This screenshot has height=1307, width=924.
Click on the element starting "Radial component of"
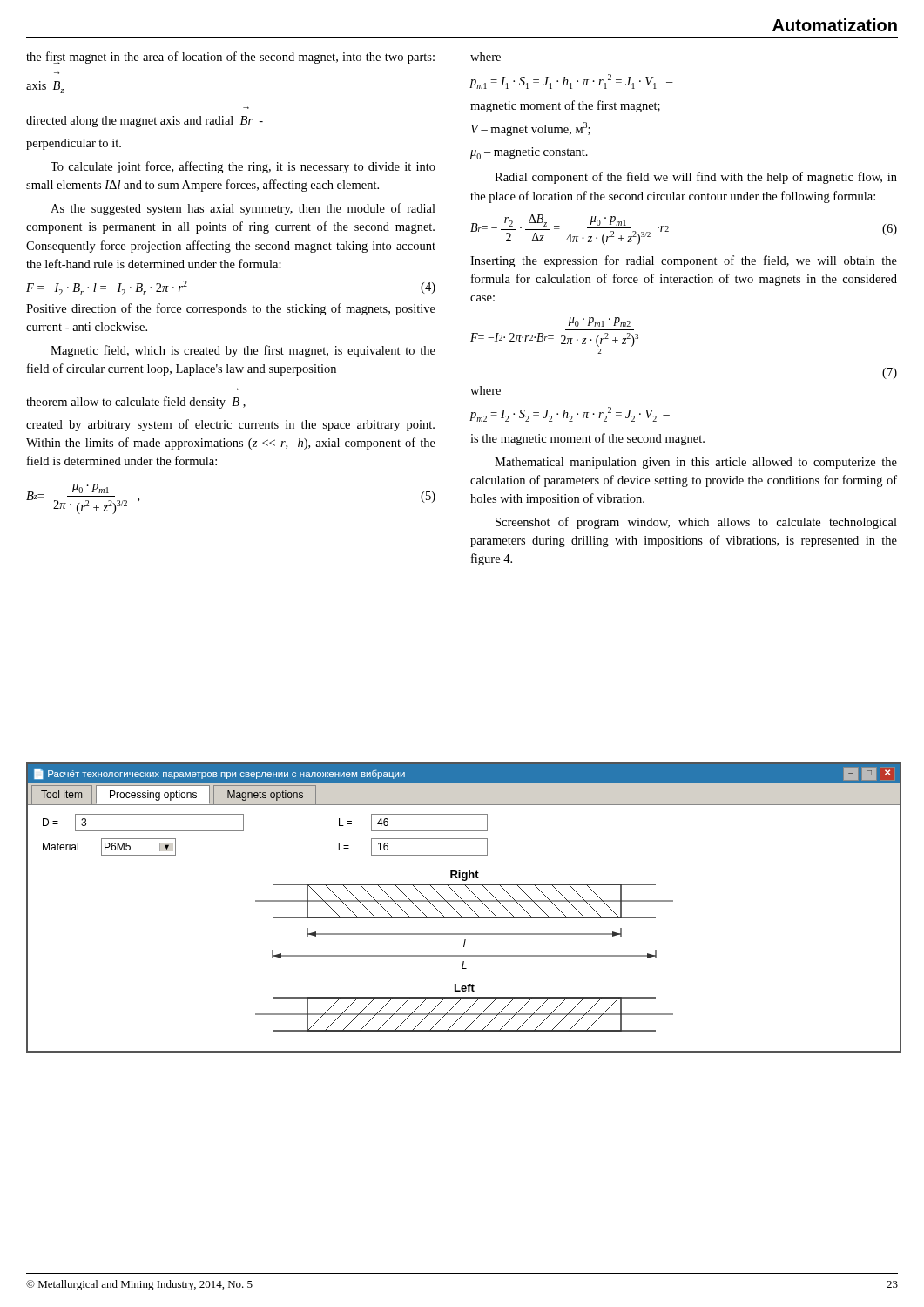click(684, 187)
